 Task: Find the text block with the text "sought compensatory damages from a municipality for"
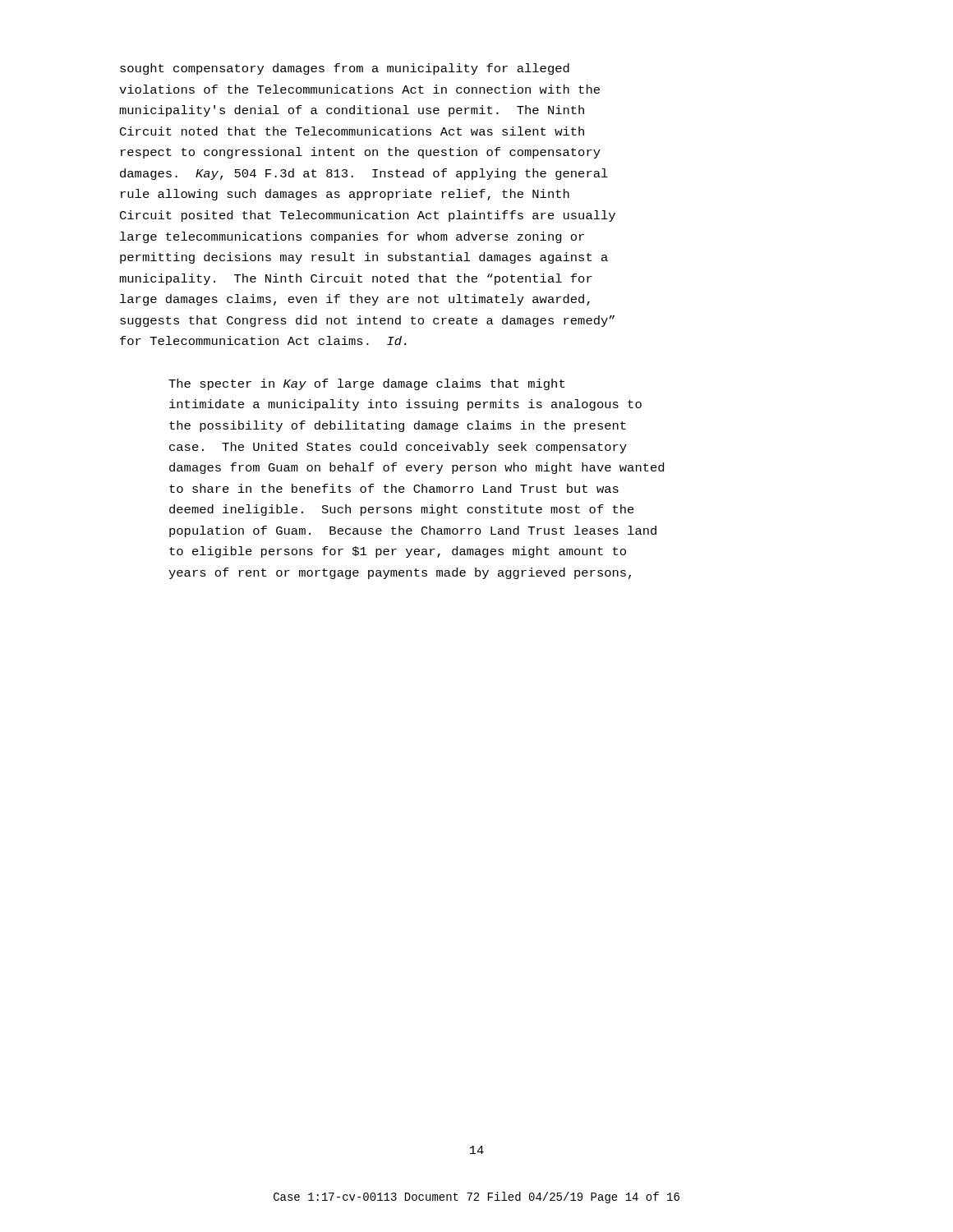(x=367, y=205)
